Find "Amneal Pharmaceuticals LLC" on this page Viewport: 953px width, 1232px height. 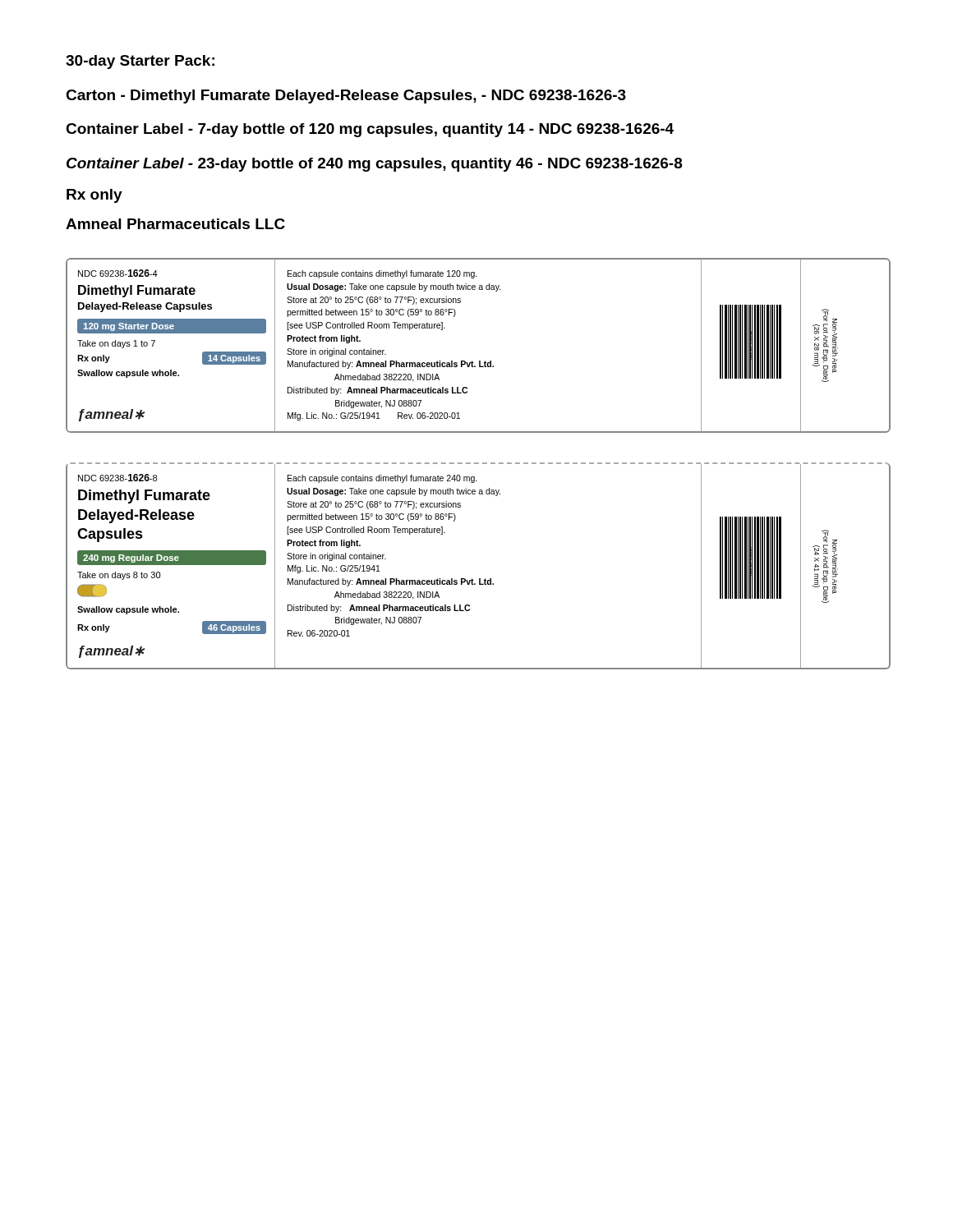[175, 224]
